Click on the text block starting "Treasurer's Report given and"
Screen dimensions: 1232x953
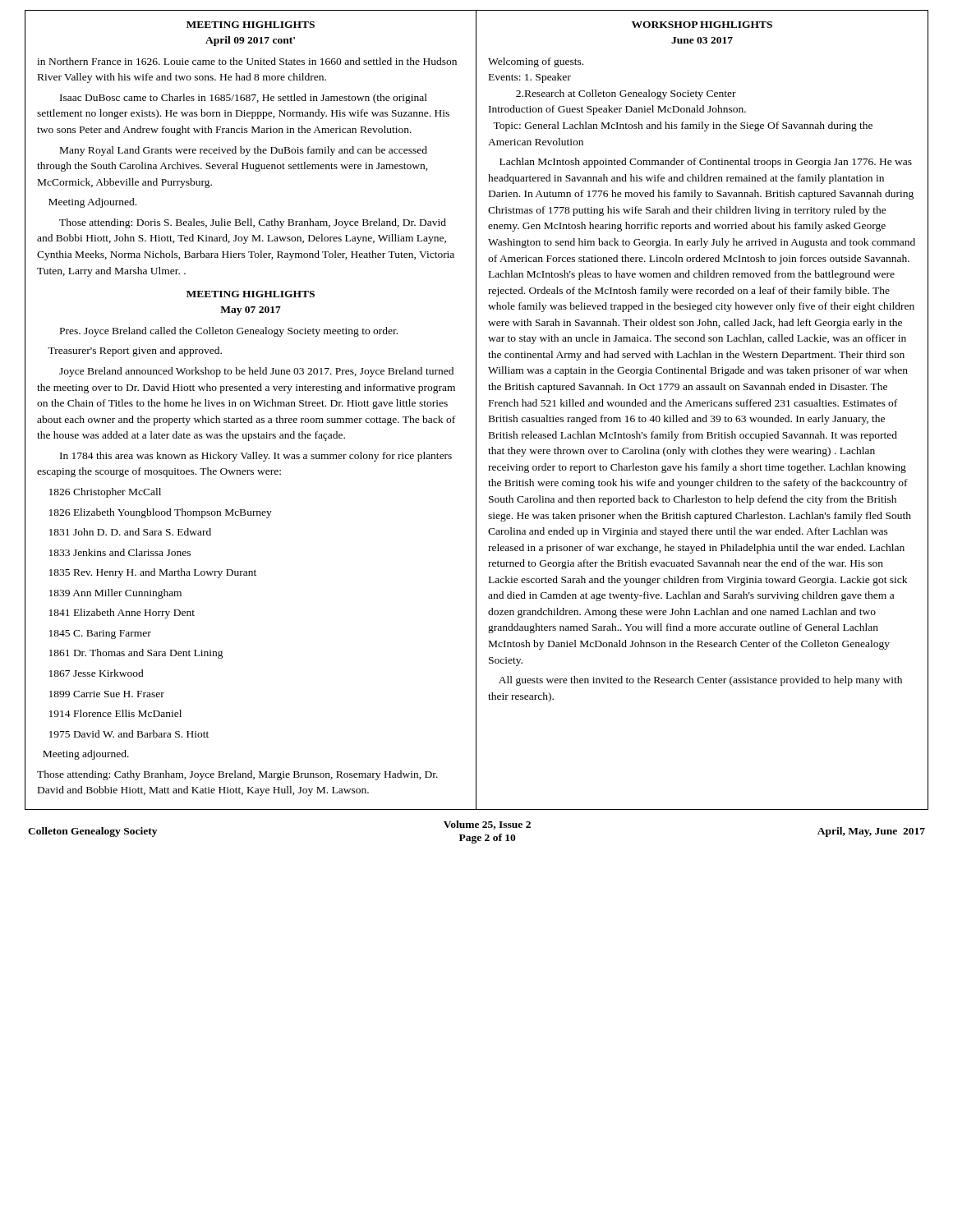[135, 352]
